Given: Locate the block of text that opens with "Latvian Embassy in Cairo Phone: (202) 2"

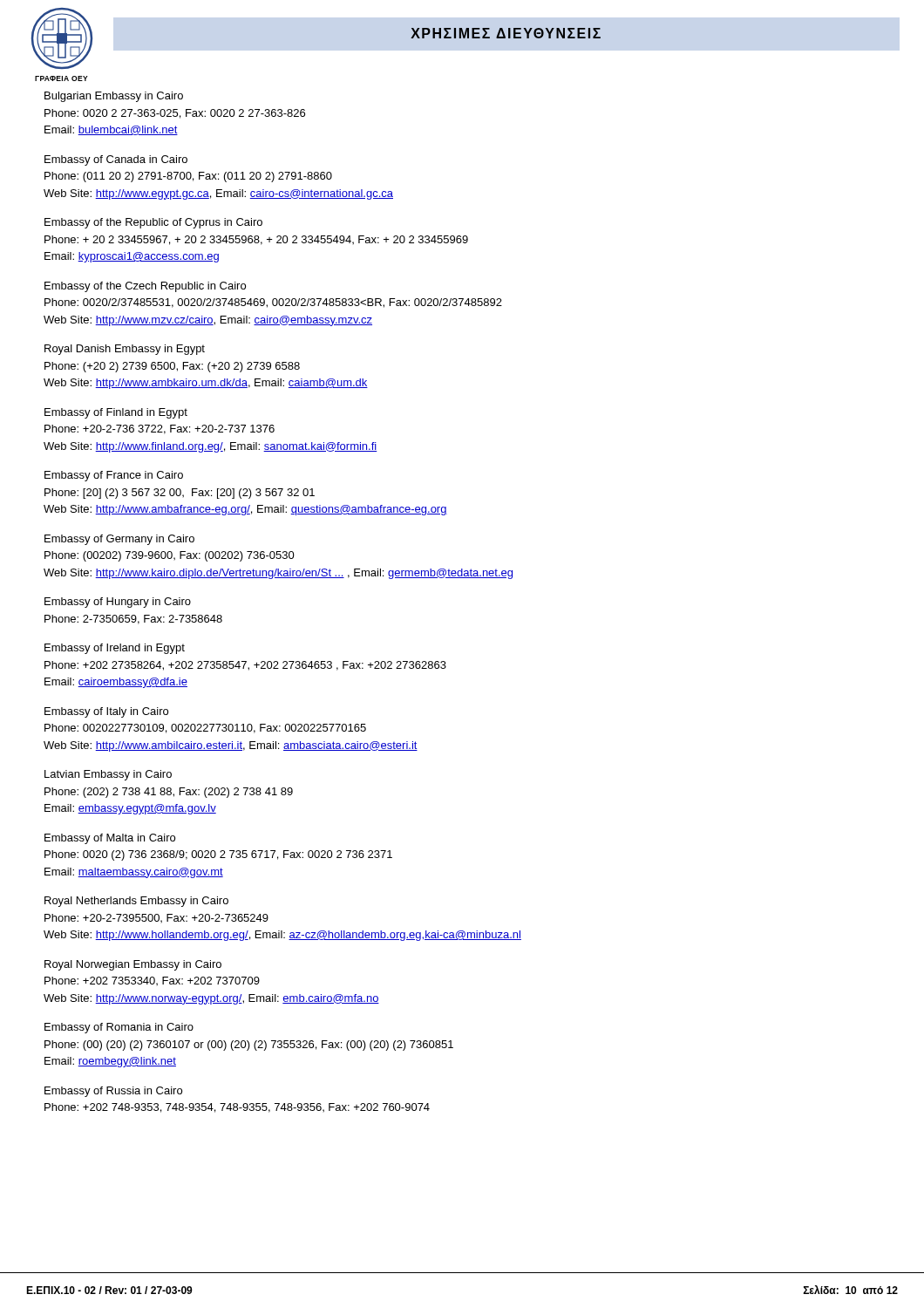Looking at the screenshot, I should click(108, 775).
